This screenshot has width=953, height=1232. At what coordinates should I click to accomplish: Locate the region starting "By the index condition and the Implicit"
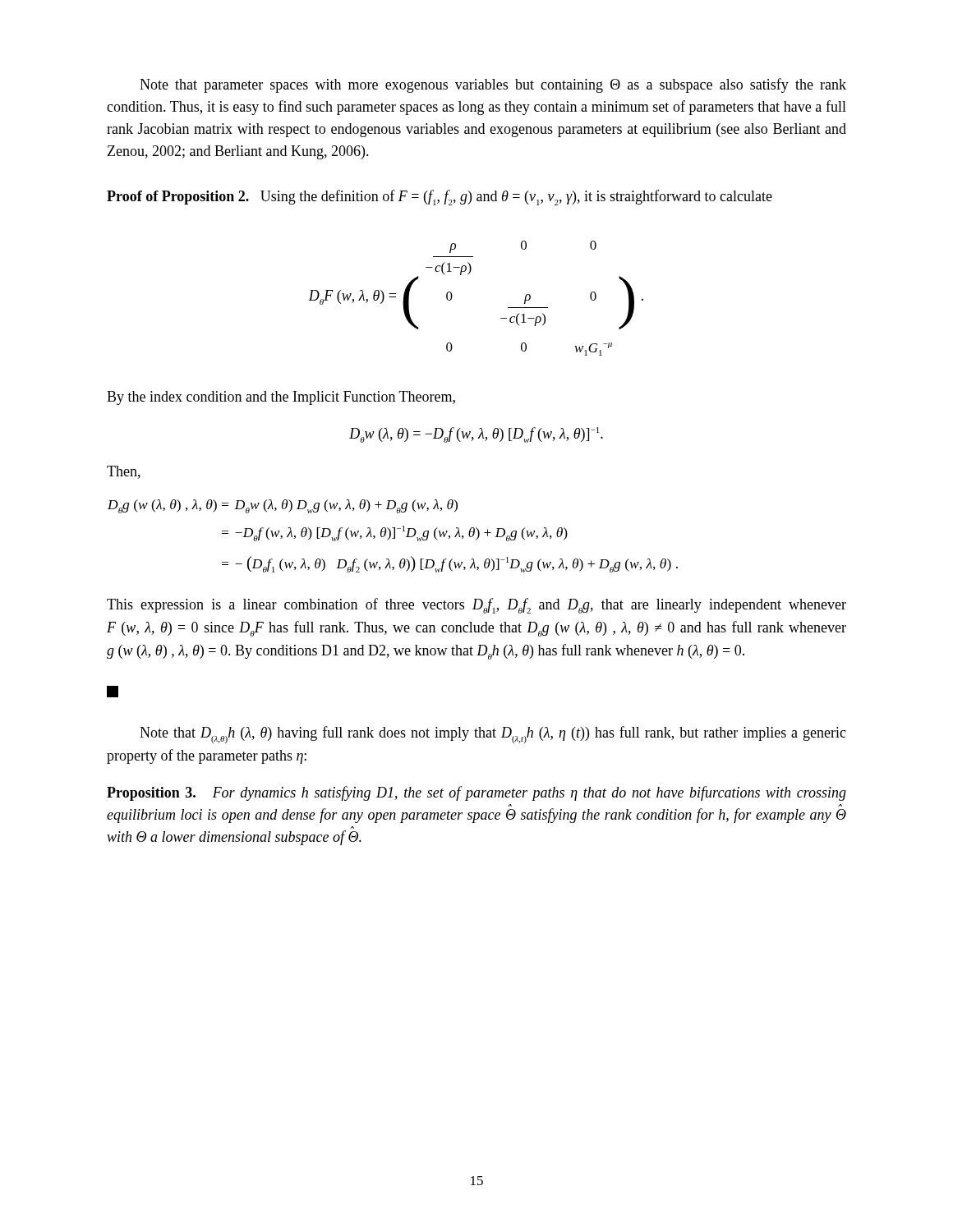[281, 396]
